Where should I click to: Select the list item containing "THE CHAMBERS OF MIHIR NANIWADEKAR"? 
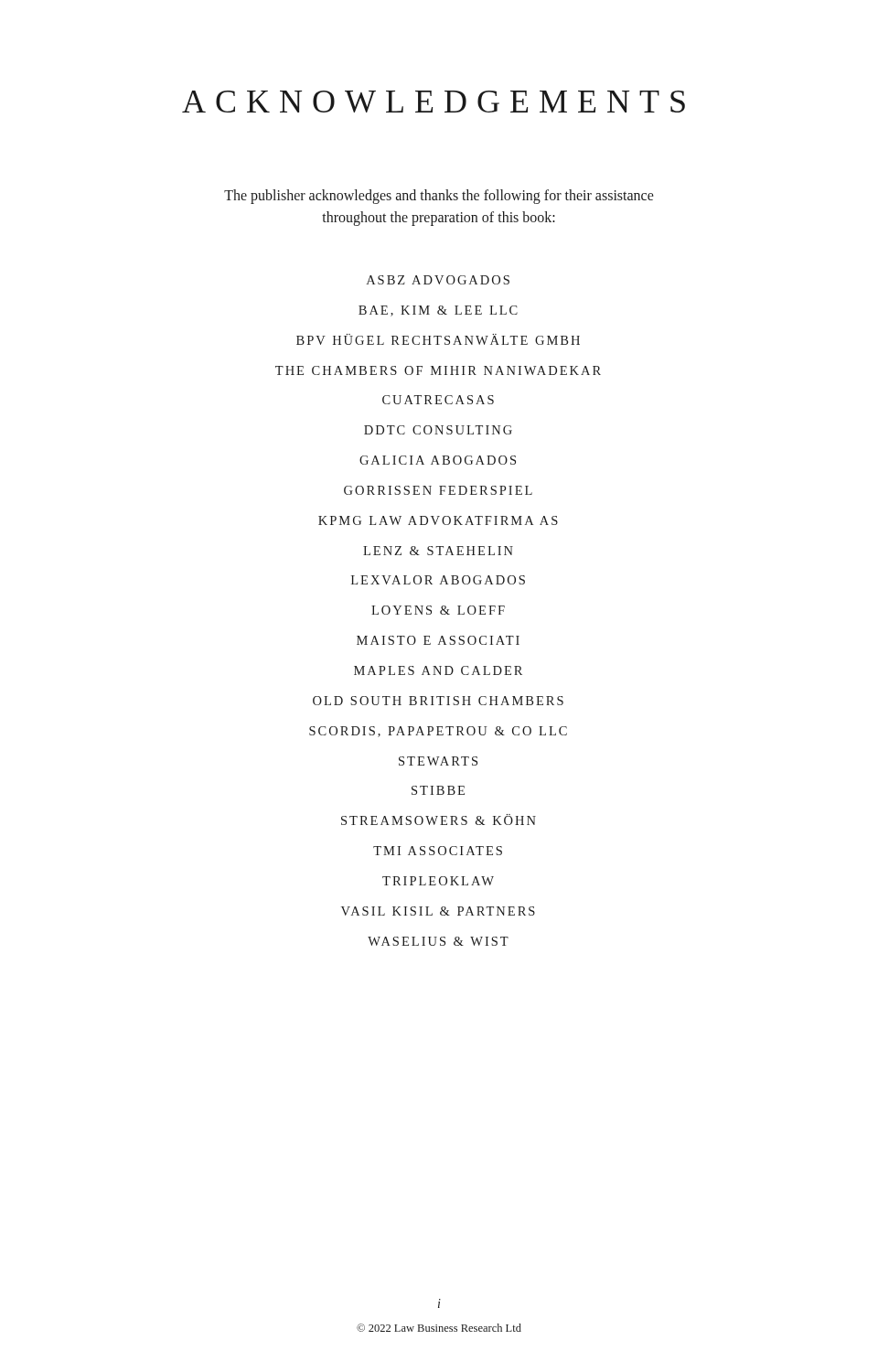pyautogui.click(x=439, y=370)
